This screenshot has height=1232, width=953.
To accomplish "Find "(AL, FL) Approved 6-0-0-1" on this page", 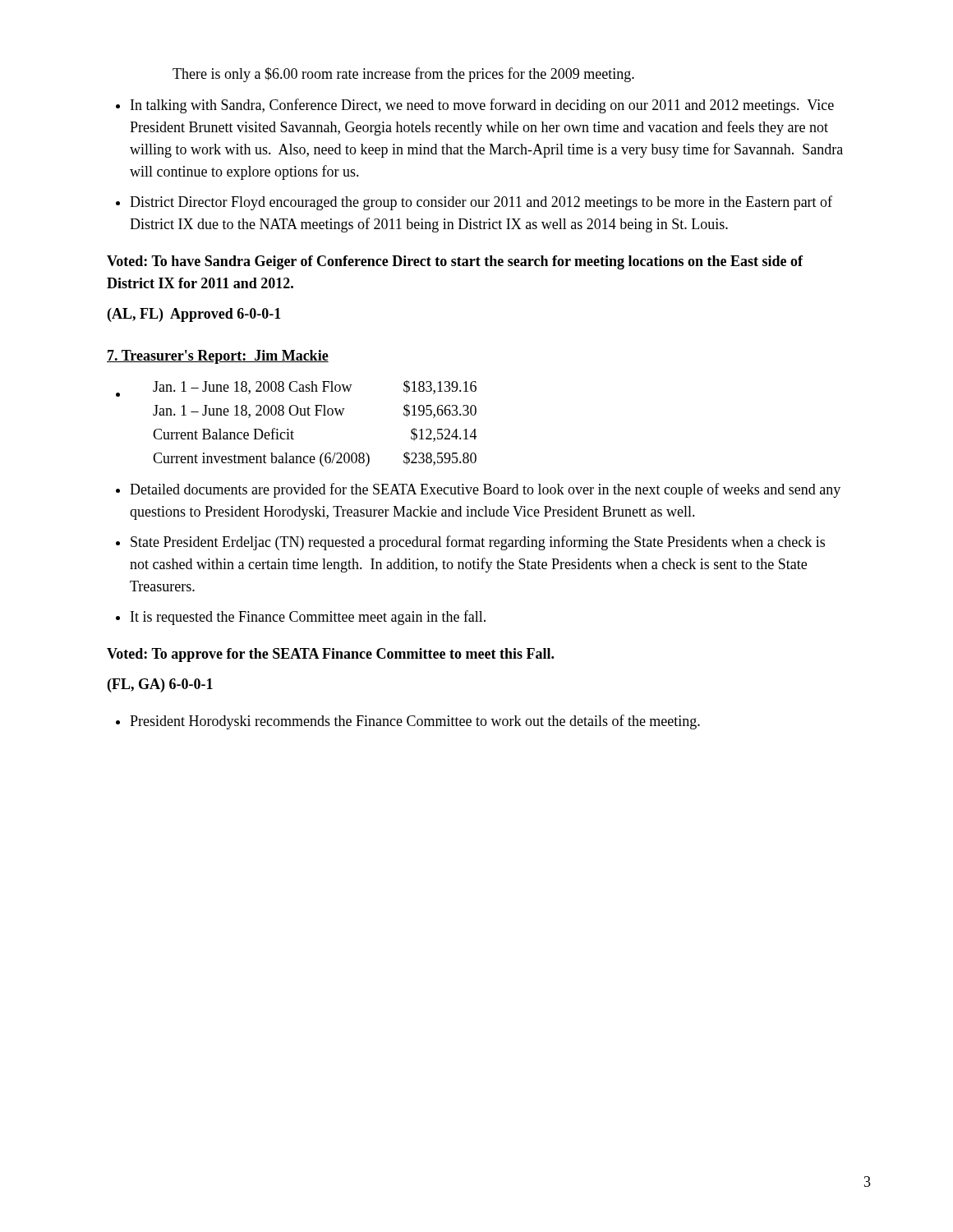I will point(194,314).
